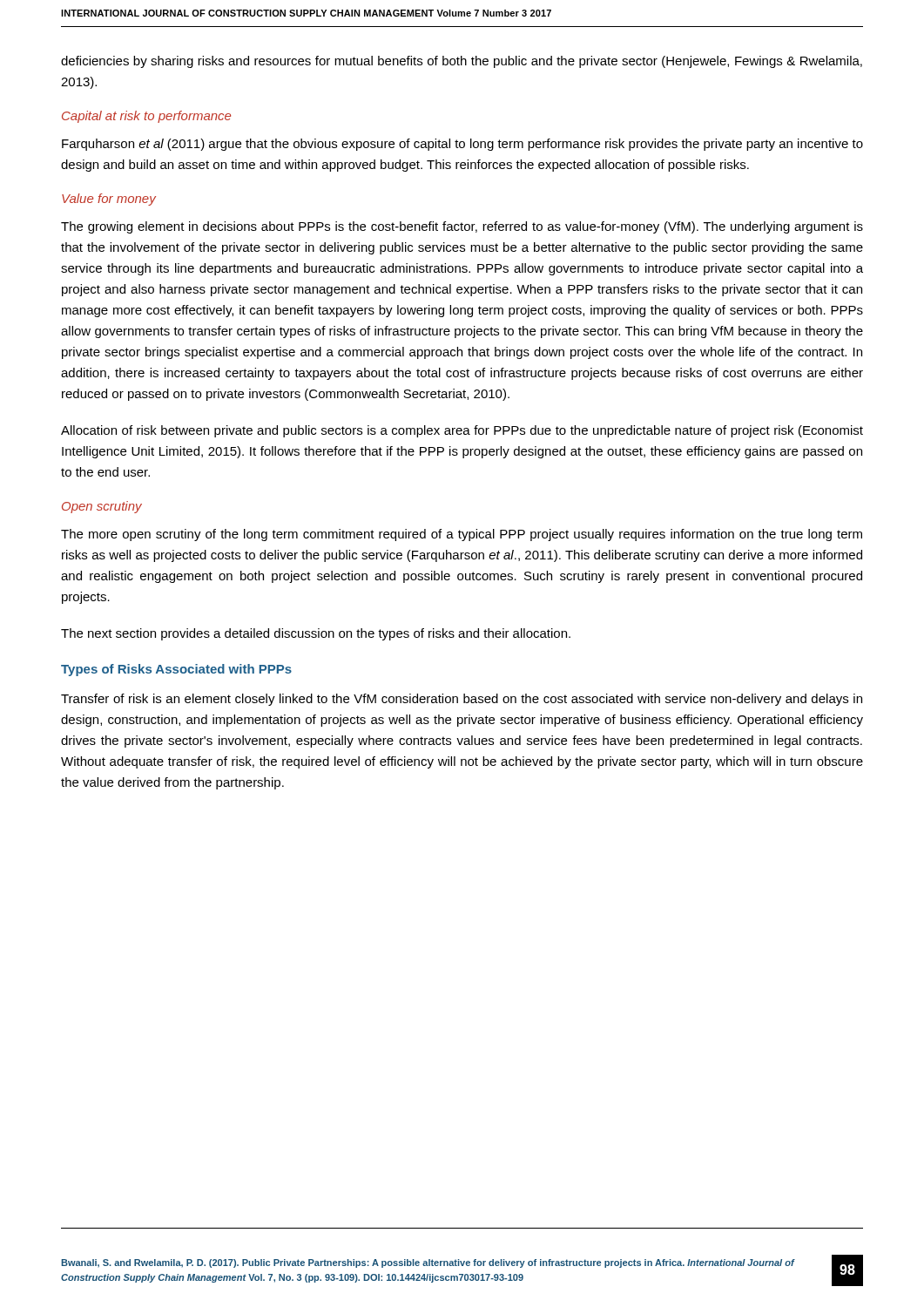Locate the passage starting "deficiencies by sharing risks"
924x1307 pixels.
coord(462,71)
